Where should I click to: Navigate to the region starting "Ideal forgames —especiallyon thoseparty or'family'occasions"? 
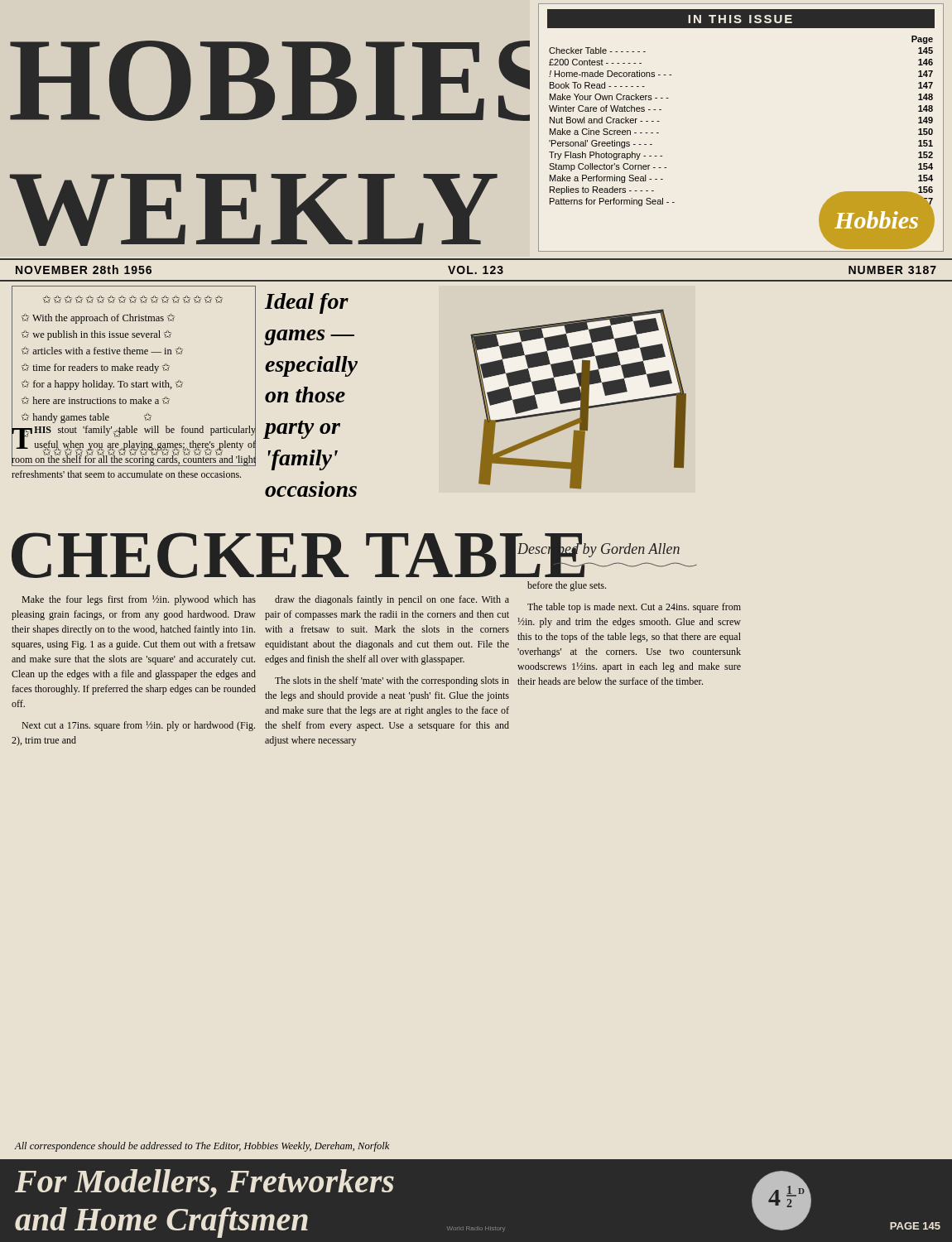coord(311,395)
